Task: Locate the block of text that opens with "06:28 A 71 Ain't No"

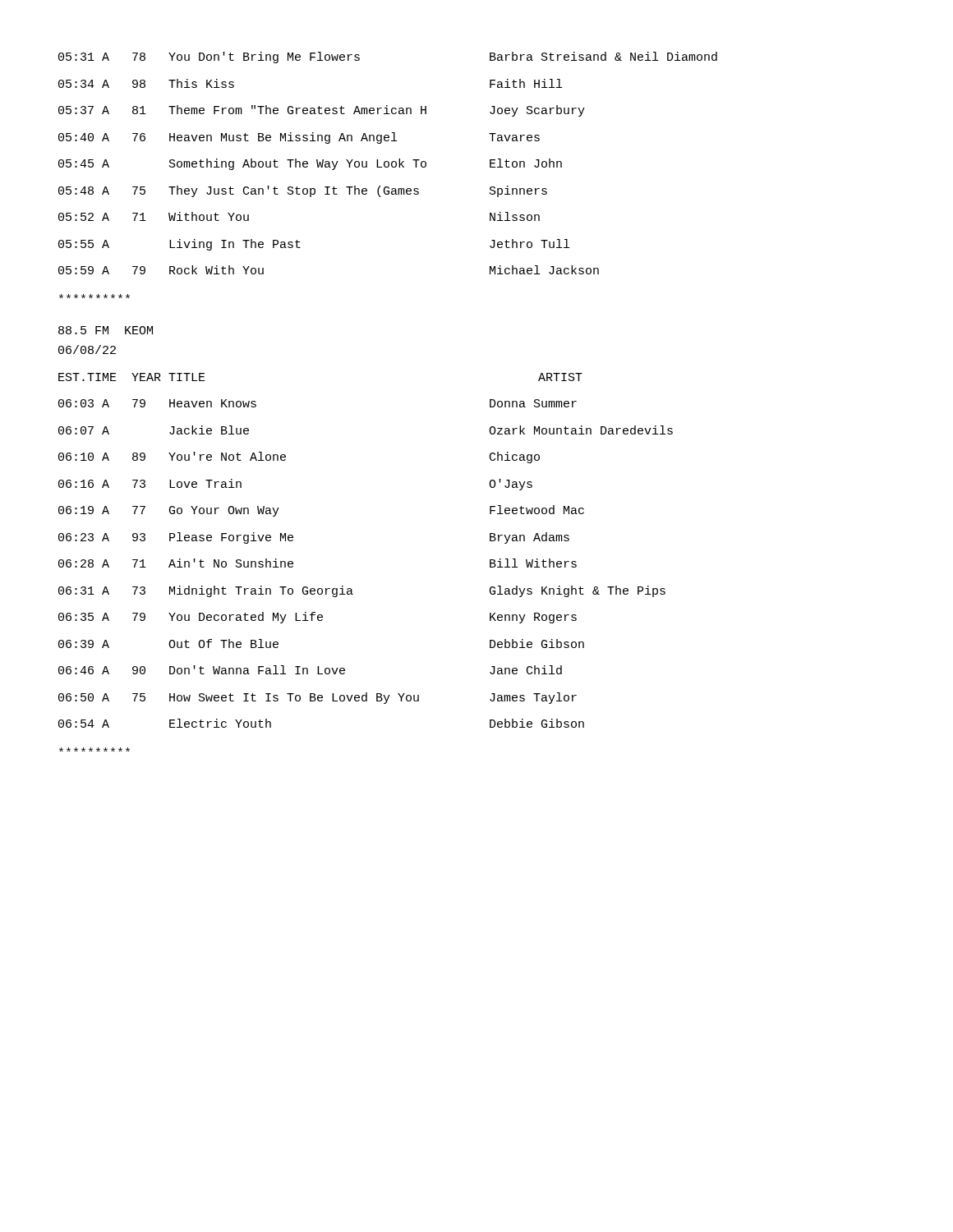Action: click(84, 563)
